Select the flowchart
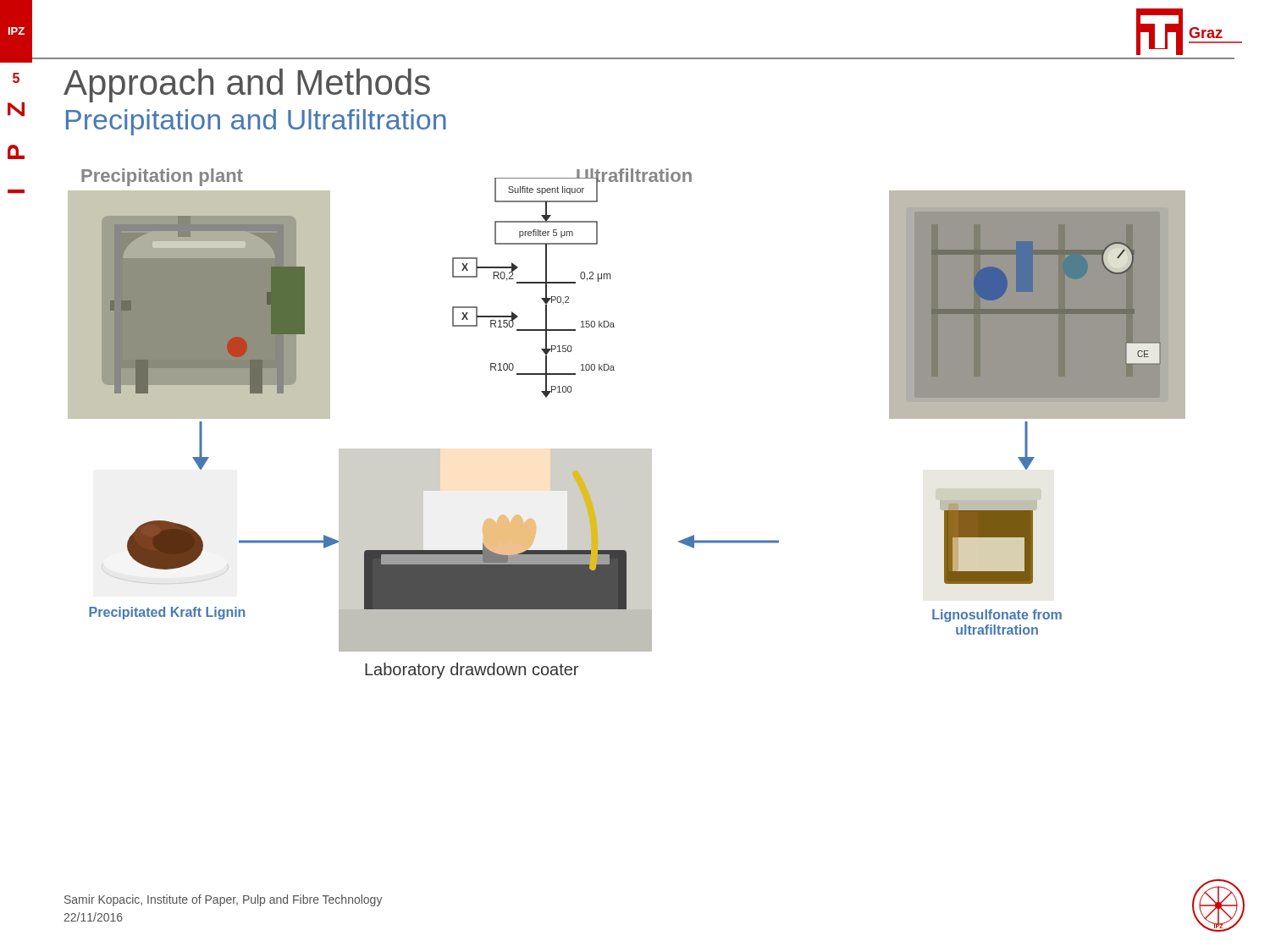 [538, 317]
